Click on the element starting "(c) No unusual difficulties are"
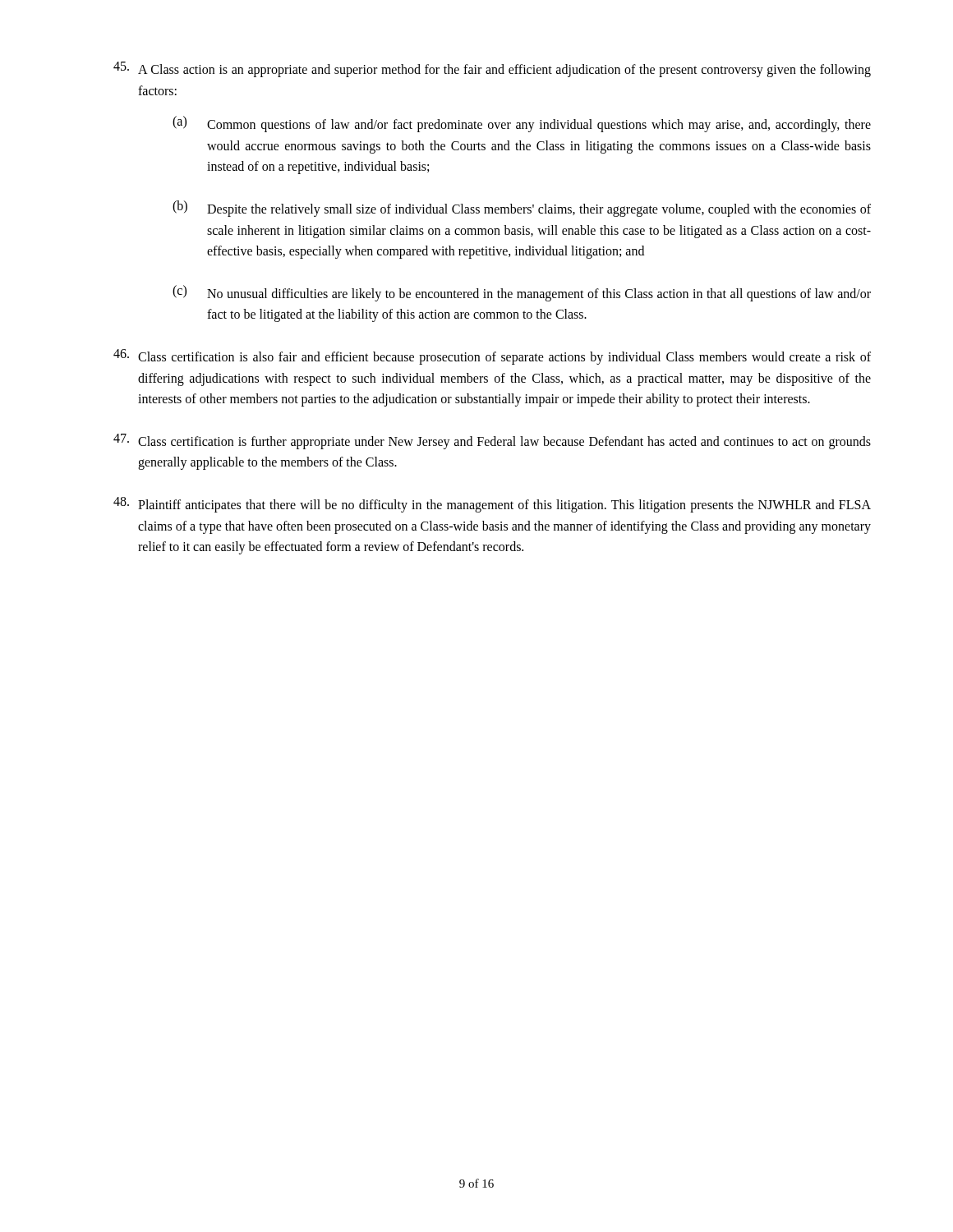The height and width of the screenshot is (1232, 953). (x=522, y=304)
